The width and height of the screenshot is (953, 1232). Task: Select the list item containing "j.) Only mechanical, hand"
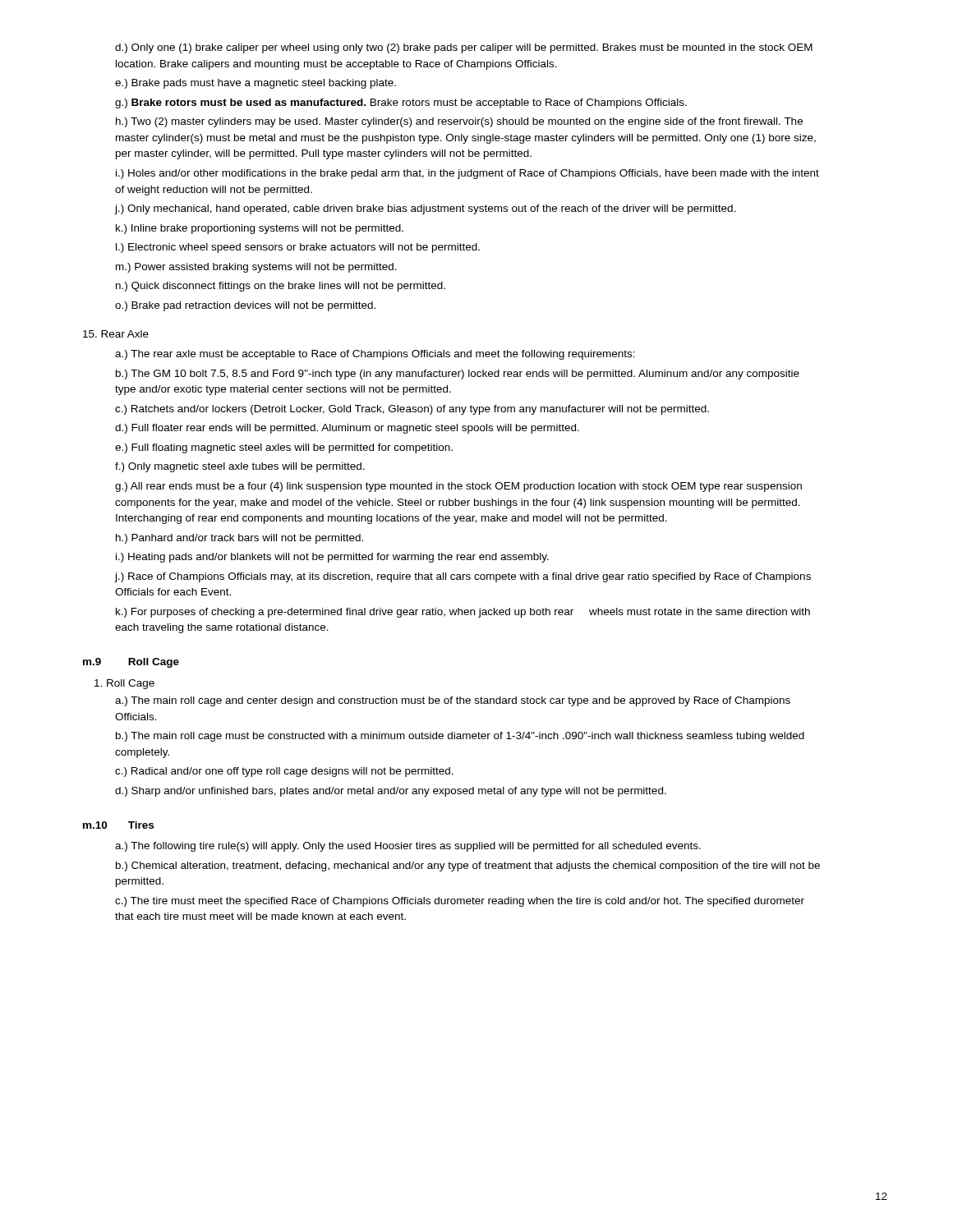click(x=426, y=208)
